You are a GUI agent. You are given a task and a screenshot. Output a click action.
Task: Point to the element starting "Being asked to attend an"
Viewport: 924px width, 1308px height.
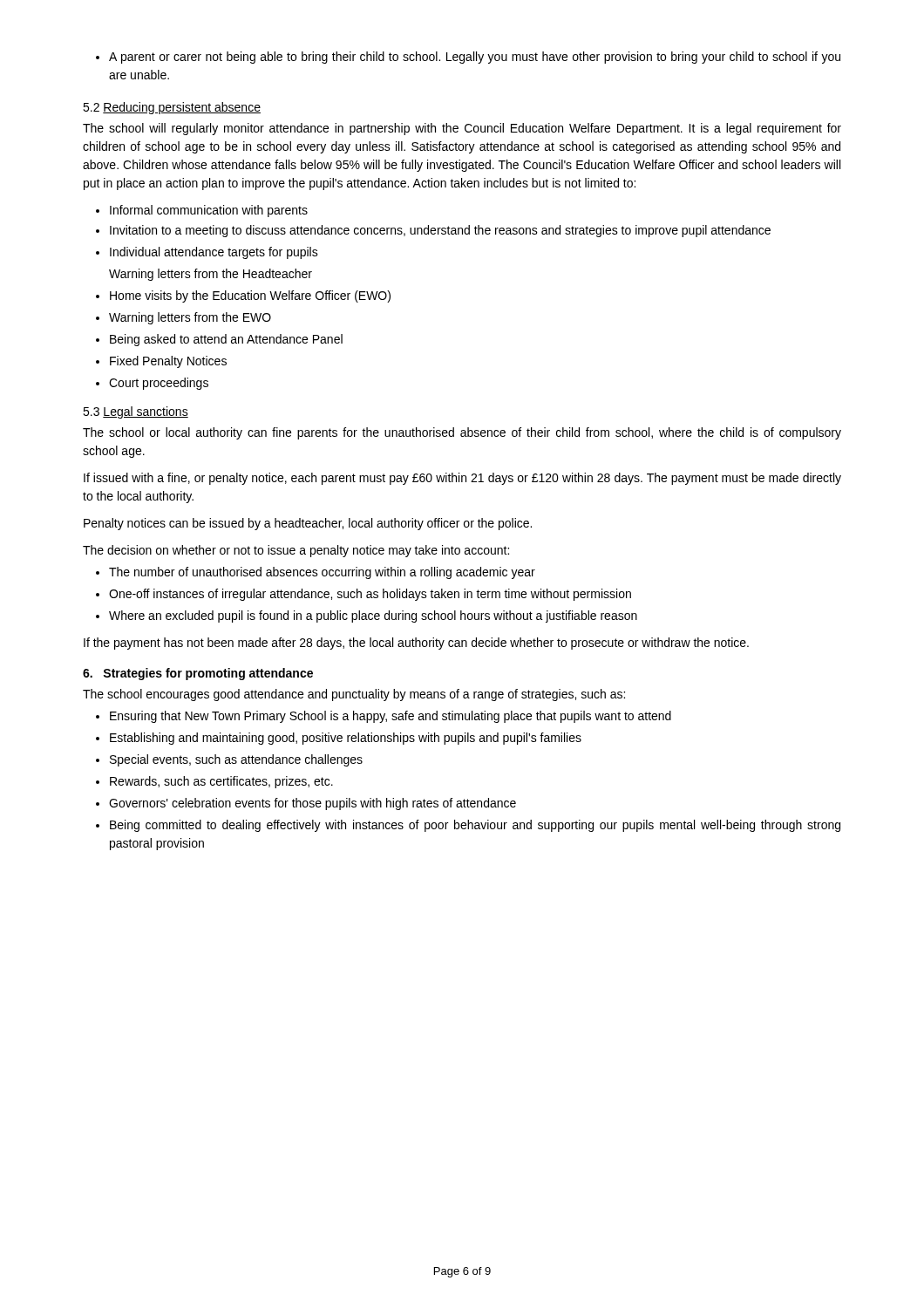pyautogui.click(x=219, y=340)
